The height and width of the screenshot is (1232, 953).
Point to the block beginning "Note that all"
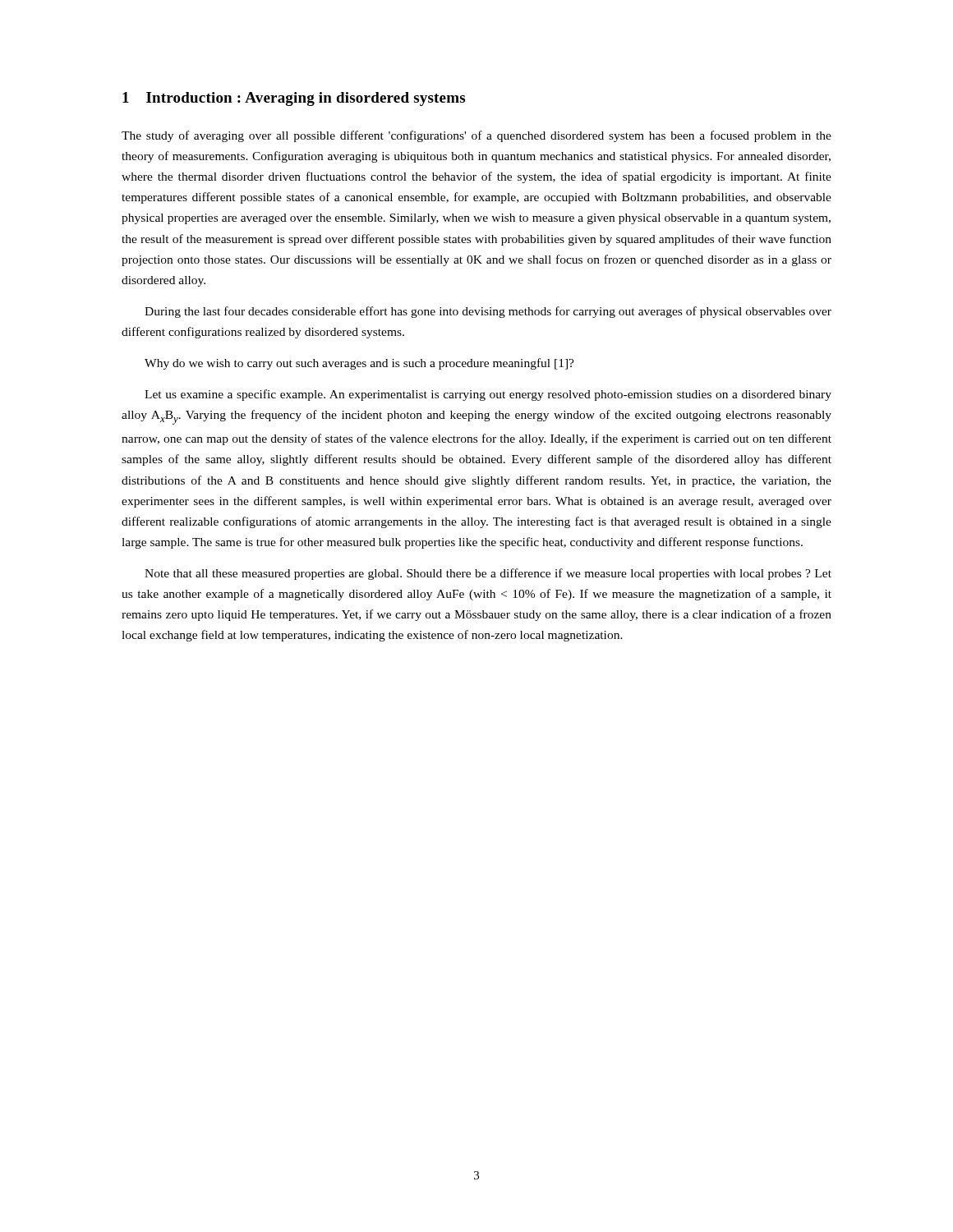[x=476, y=604]
